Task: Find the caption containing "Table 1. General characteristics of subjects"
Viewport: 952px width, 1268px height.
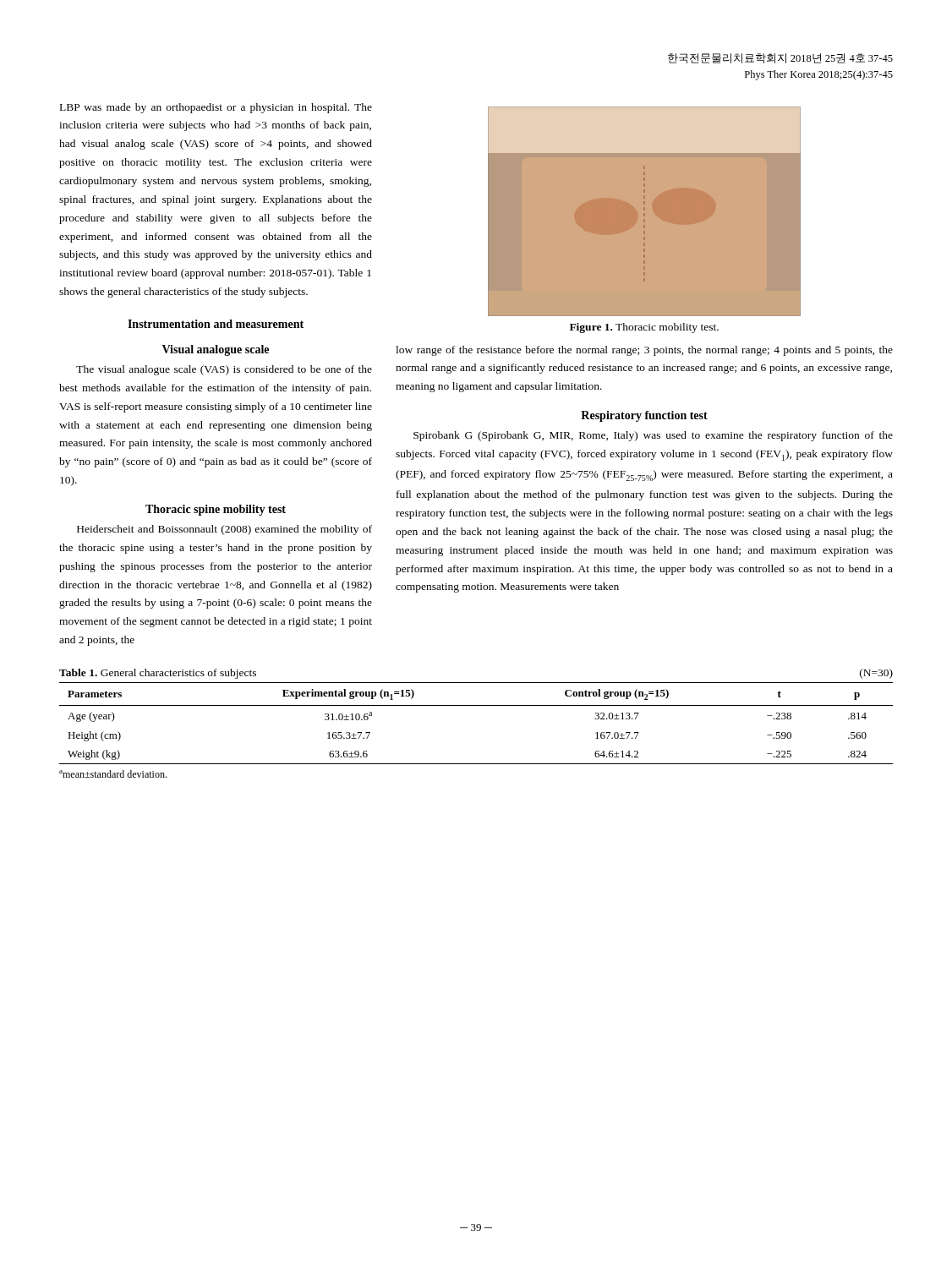Action: pos(158,672)
